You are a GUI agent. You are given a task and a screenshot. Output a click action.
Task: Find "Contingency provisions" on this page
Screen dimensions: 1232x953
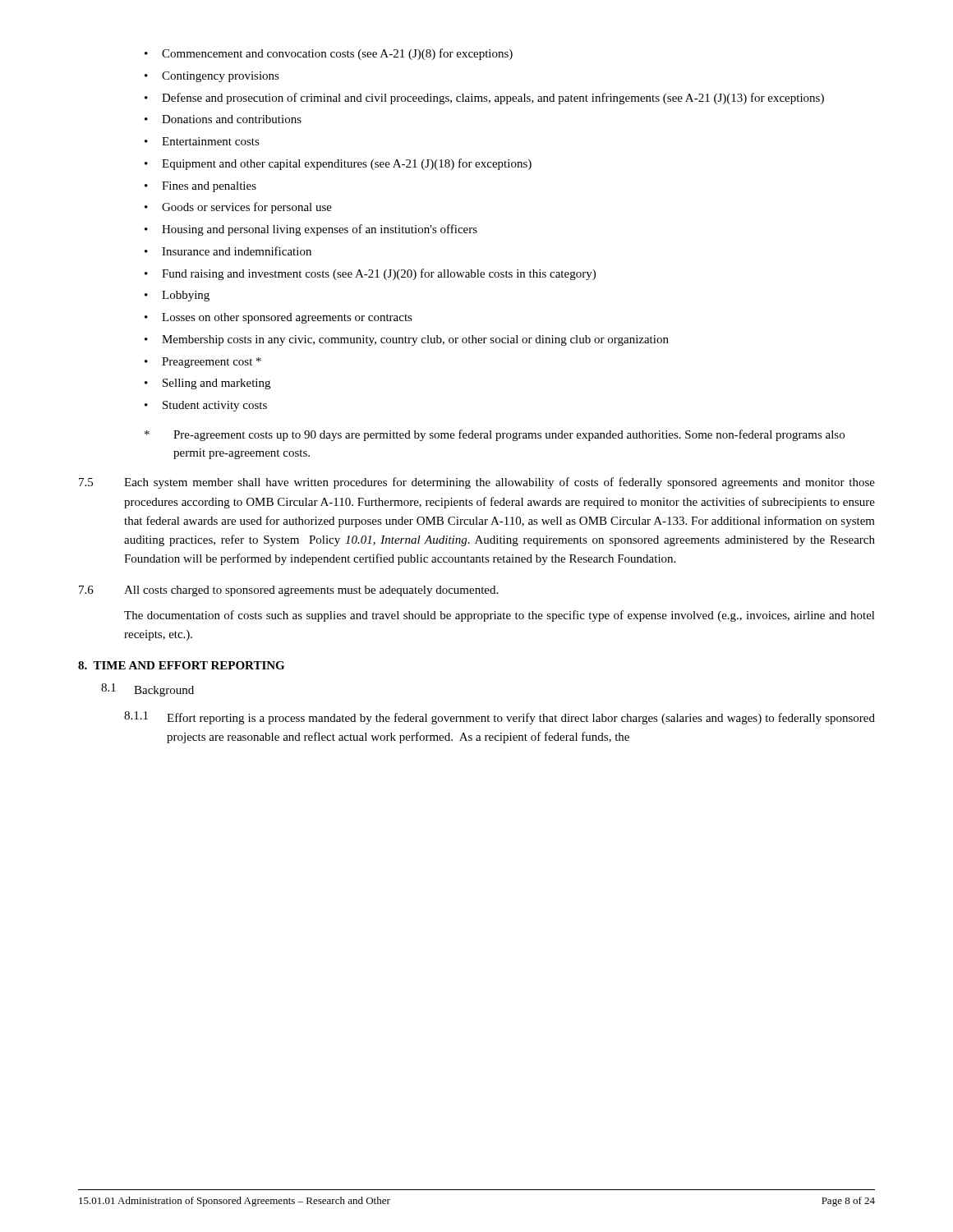[x=221, y=75]
